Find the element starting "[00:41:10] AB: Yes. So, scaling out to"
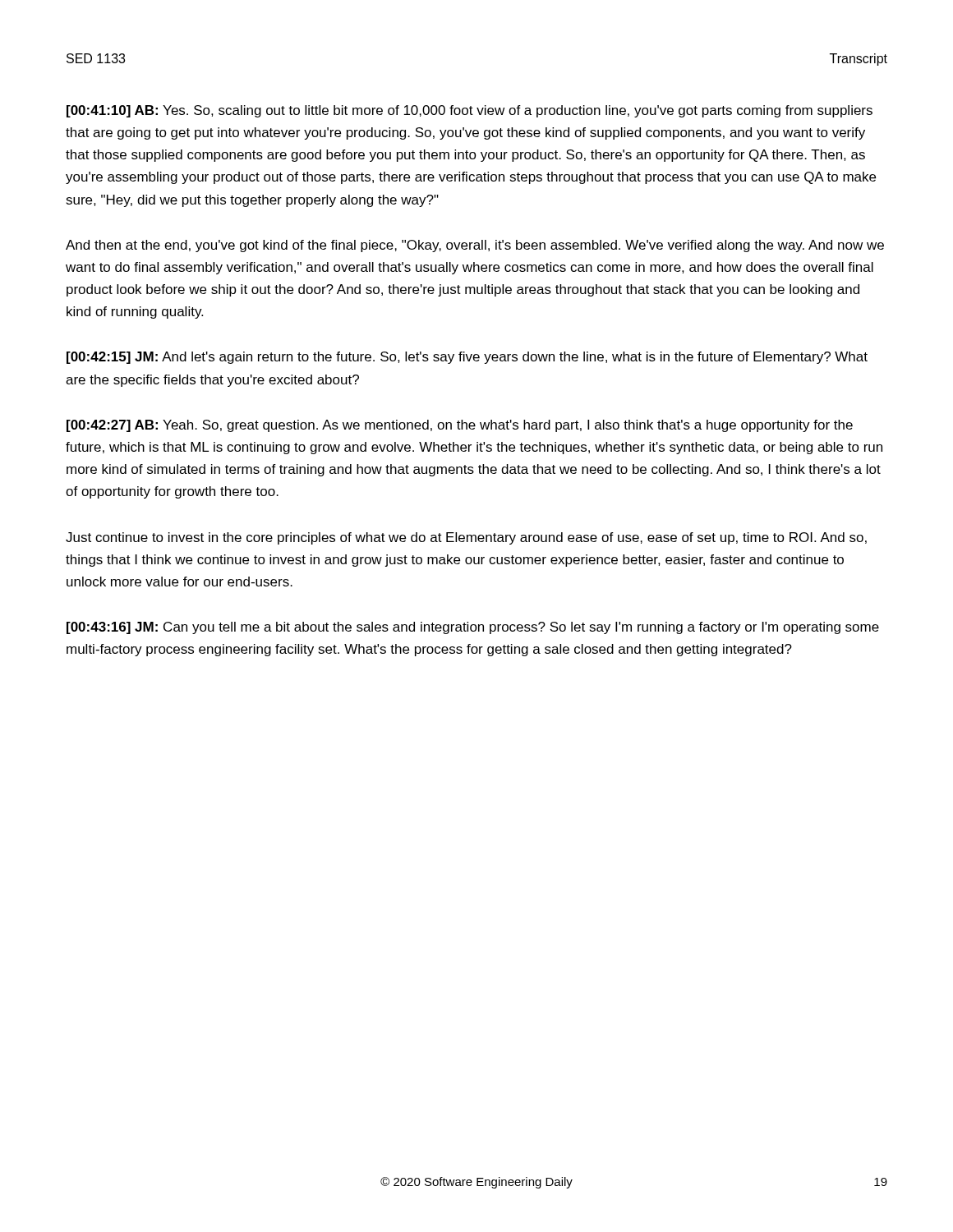 pyautogui.click(x=471, y=155)
